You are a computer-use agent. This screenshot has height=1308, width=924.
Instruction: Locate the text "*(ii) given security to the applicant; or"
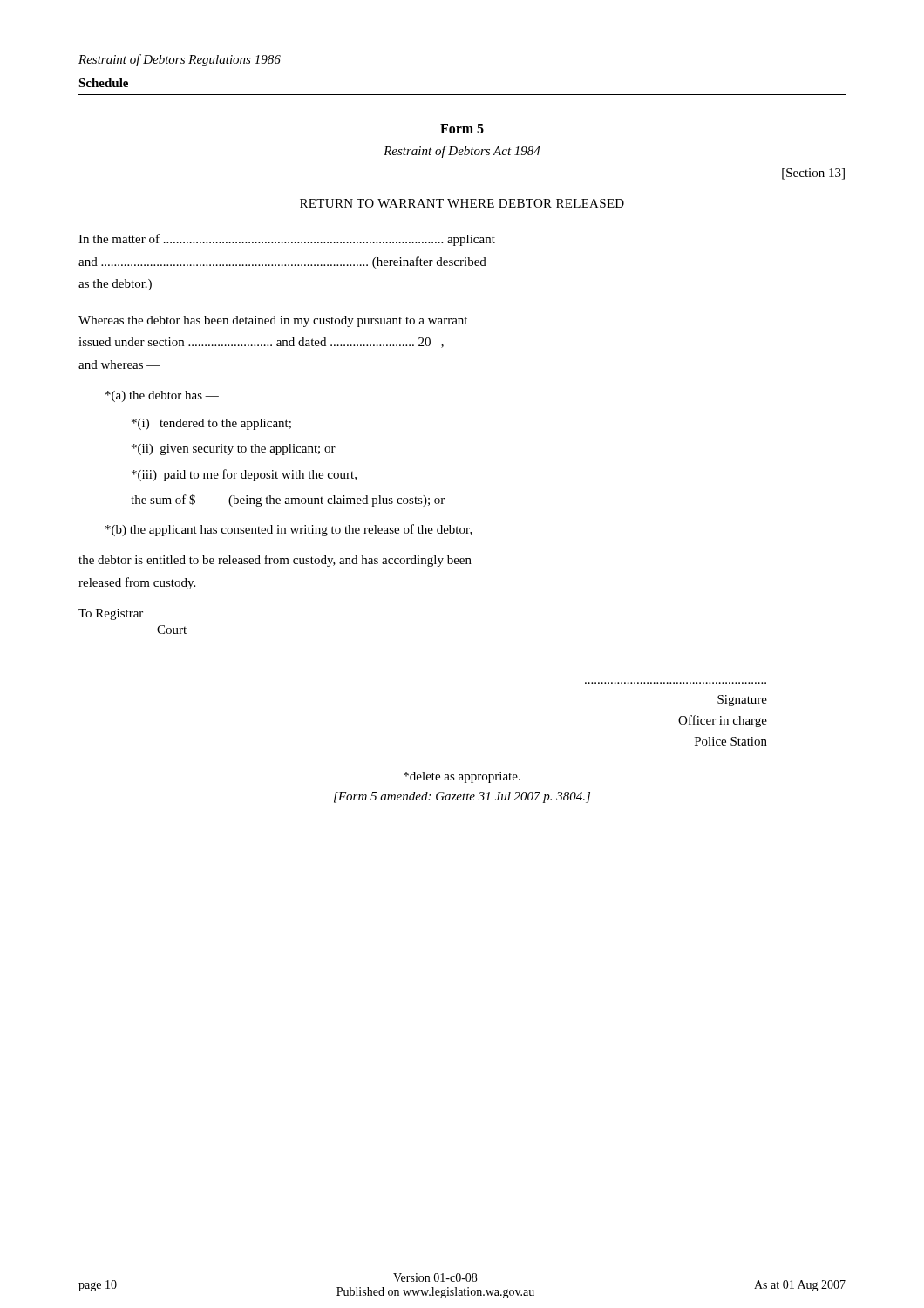point(233,448)
